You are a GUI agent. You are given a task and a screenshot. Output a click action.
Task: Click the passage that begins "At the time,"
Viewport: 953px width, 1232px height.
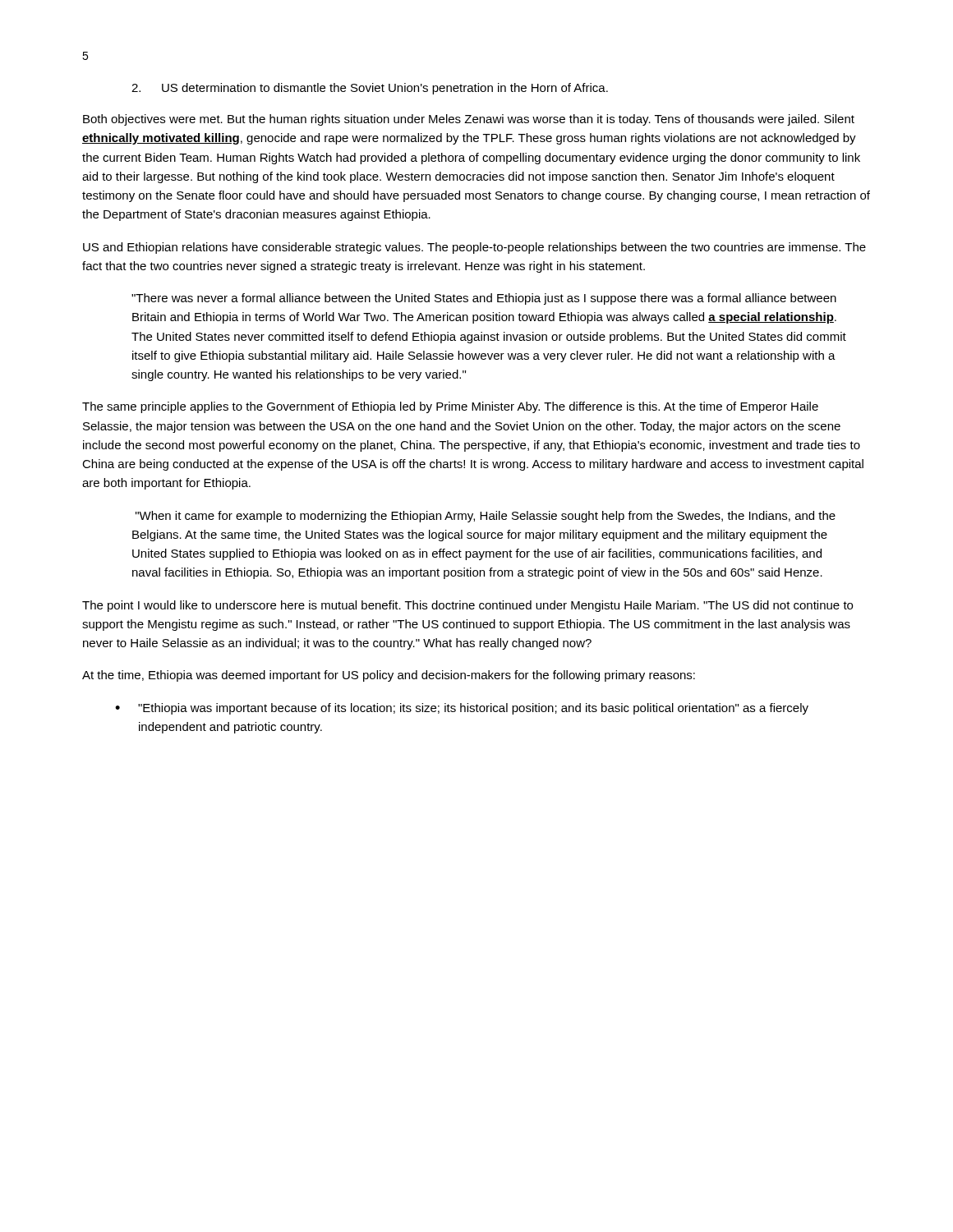pos(389,675)
